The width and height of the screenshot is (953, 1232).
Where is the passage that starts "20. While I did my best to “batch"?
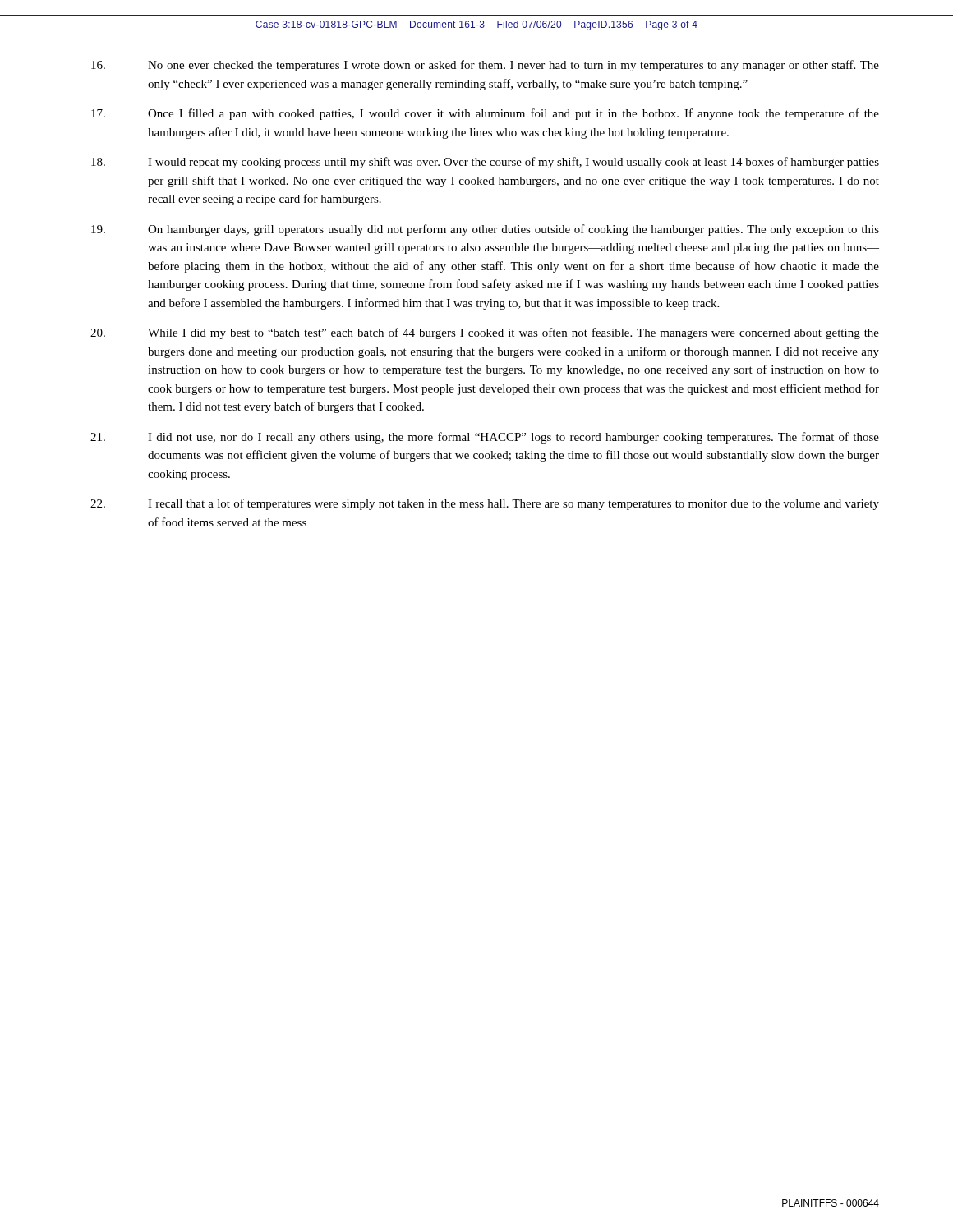(x=485, y=370)
